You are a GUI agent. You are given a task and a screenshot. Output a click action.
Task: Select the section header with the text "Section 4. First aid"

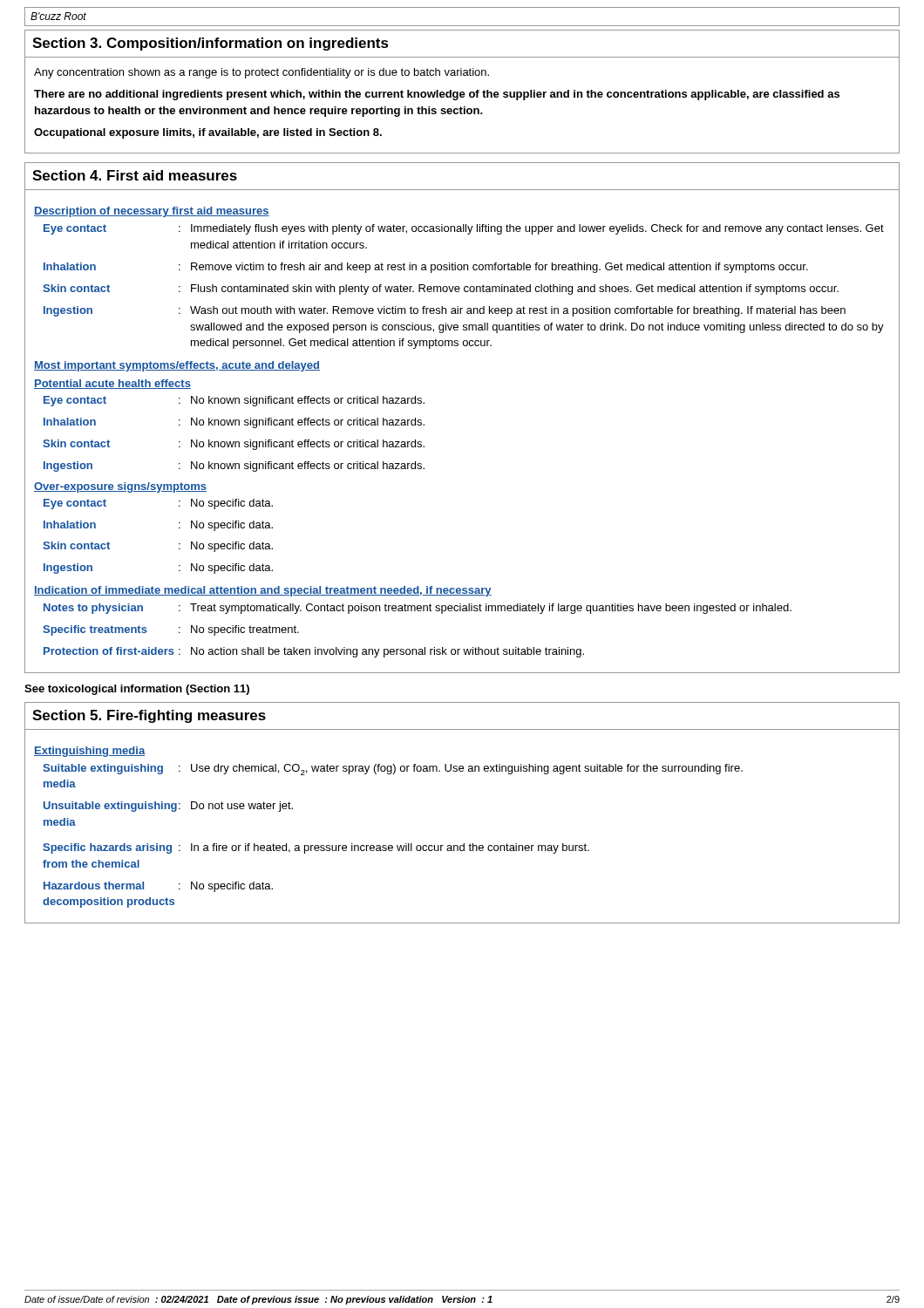(x=135, y=176)
